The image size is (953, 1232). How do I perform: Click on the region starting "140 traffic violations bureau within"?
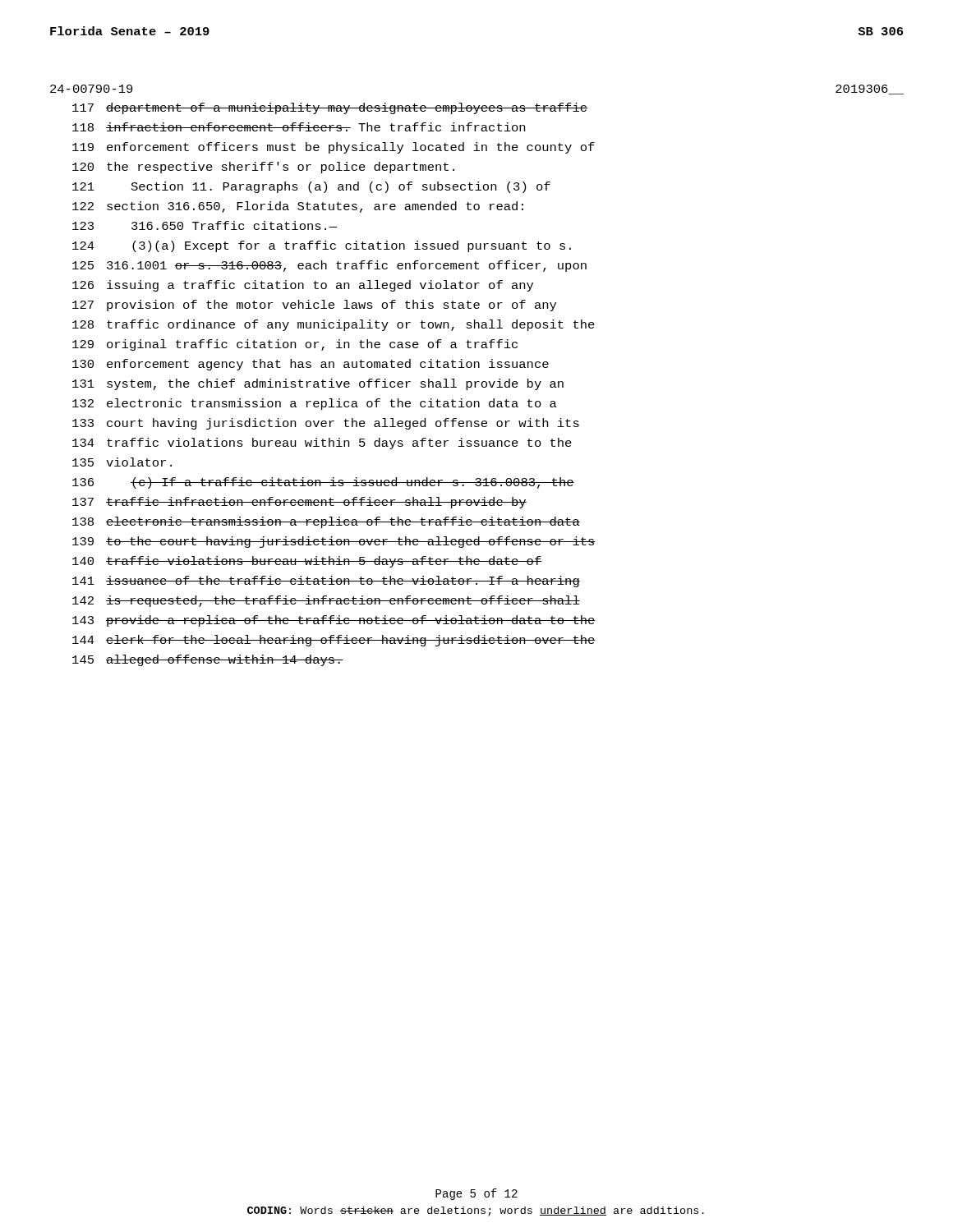(476, 562)
